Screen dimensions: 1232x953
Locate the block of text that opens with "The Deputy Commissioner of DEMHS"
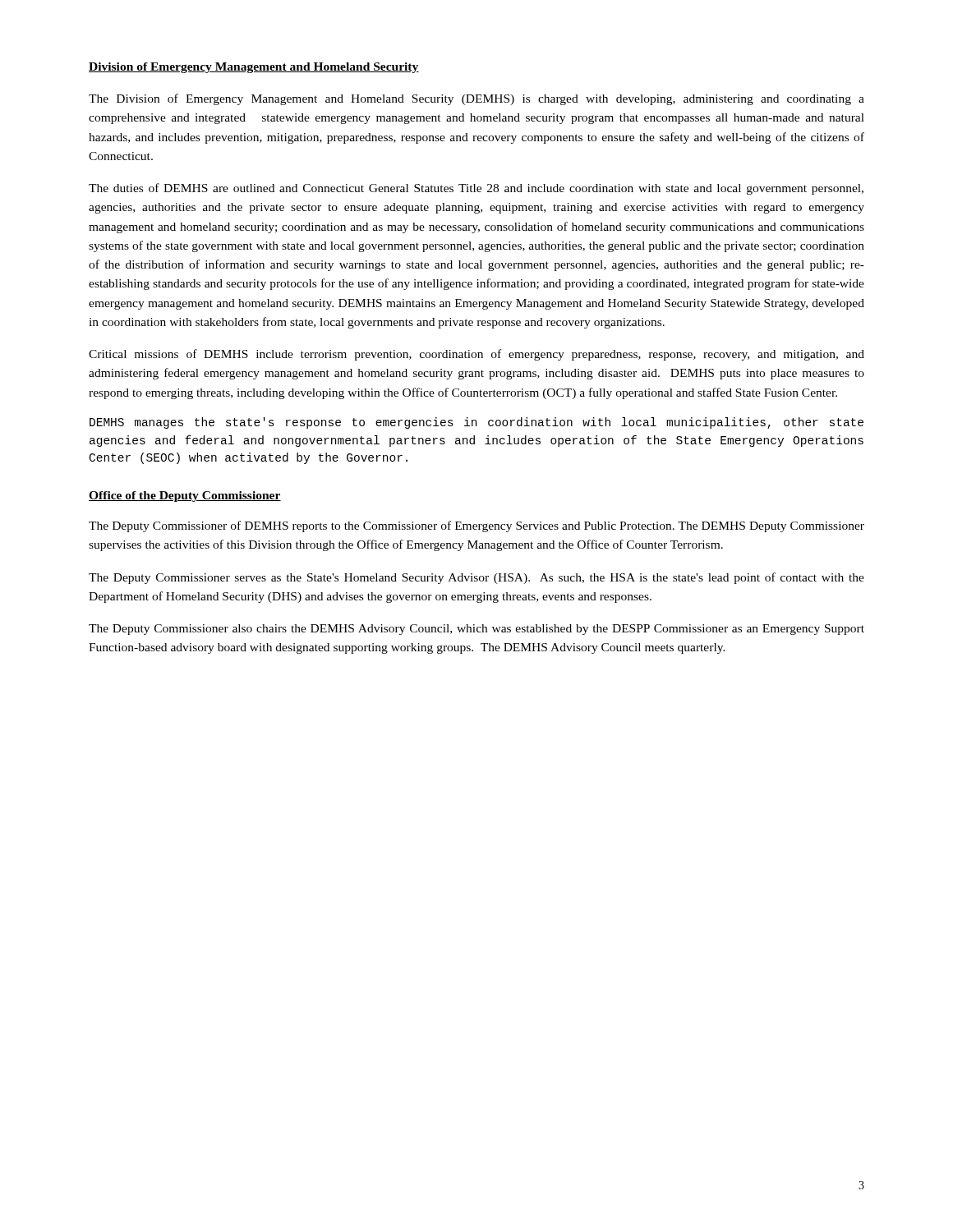tap(476, 535)
